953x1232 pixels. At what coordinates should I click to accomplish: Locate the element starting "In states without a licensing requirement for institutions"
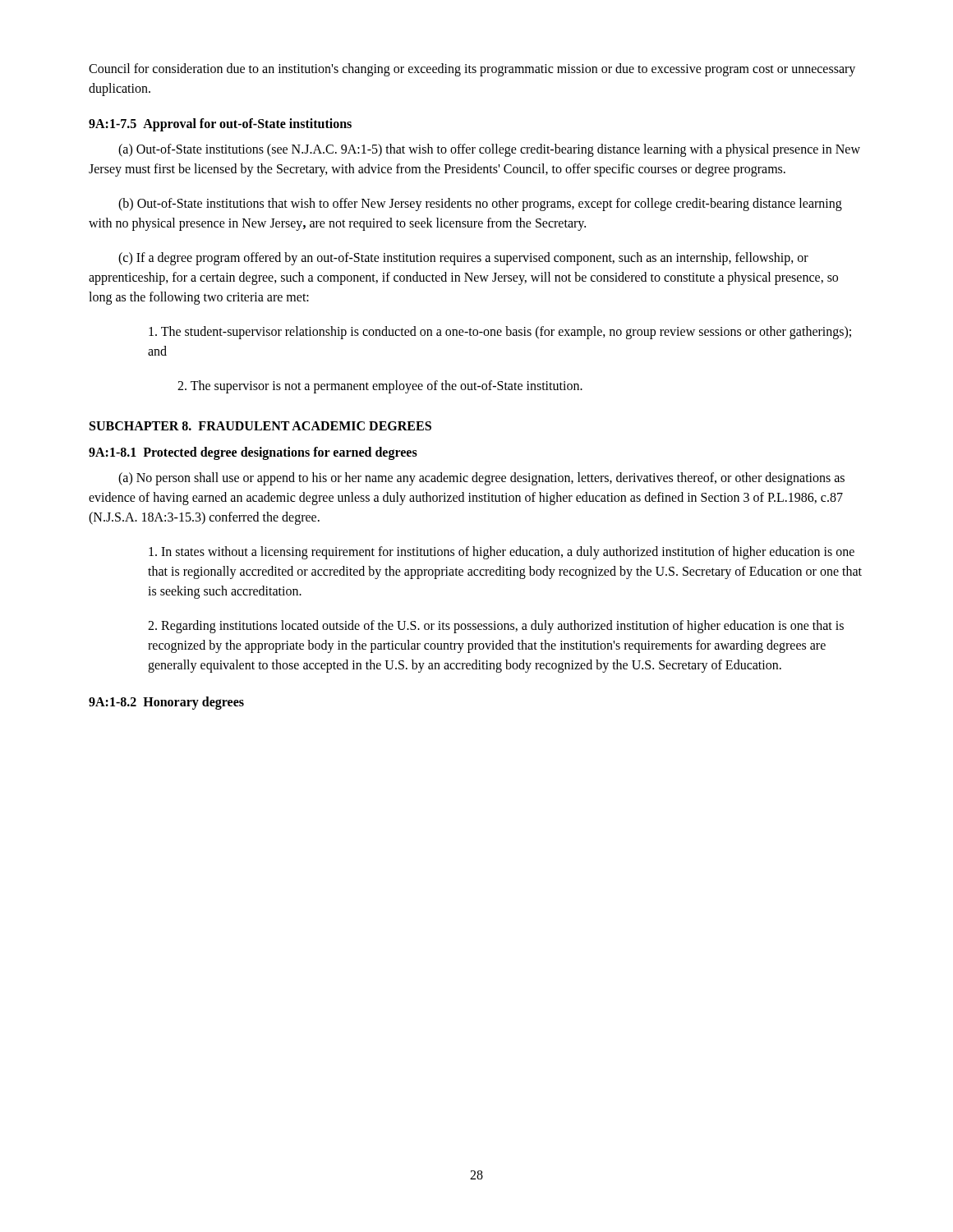click(x=505, y=571)
